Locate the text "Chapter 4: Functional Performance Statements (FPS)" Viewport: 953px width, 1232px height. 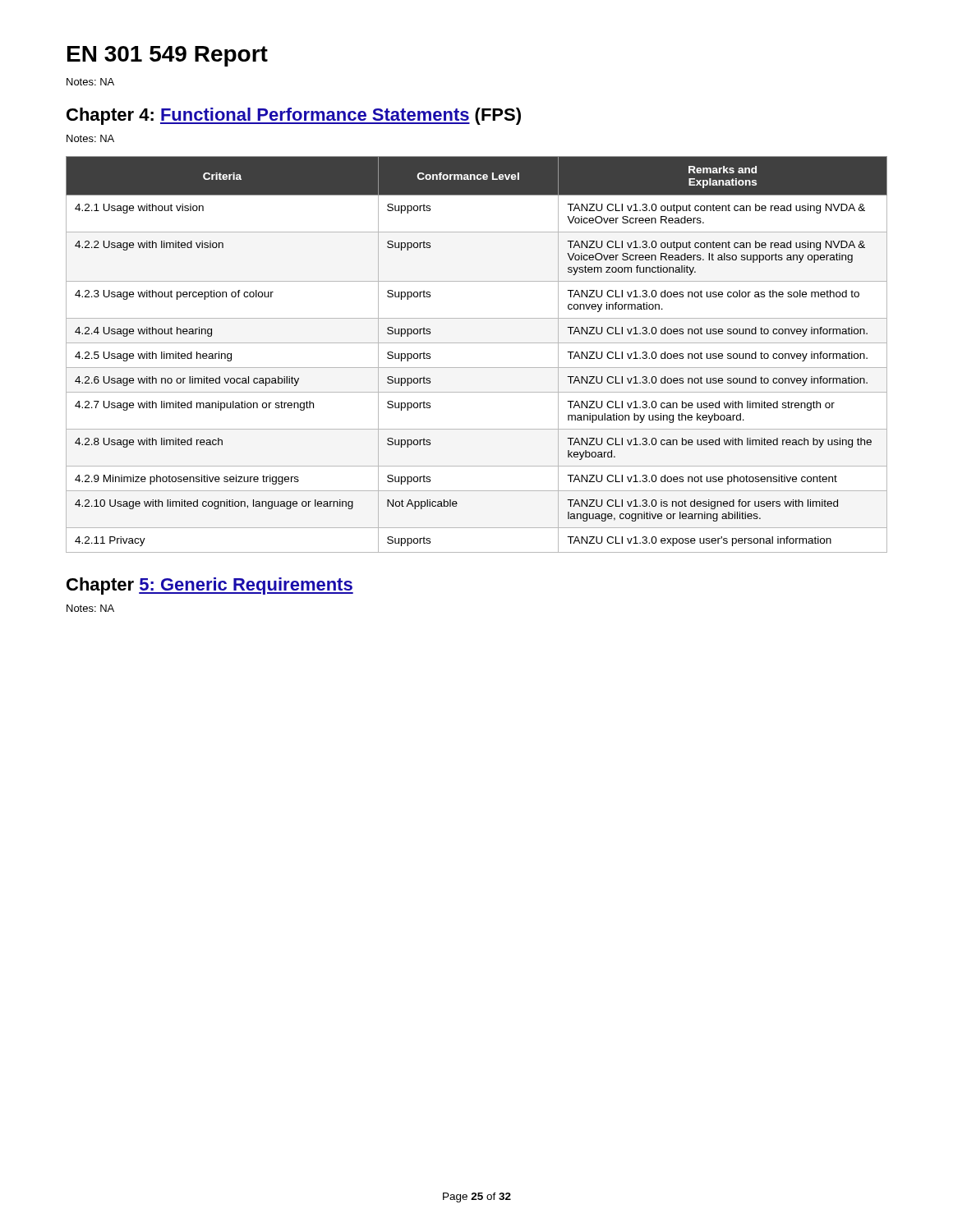pyautogui.click(x=294, y=115)
